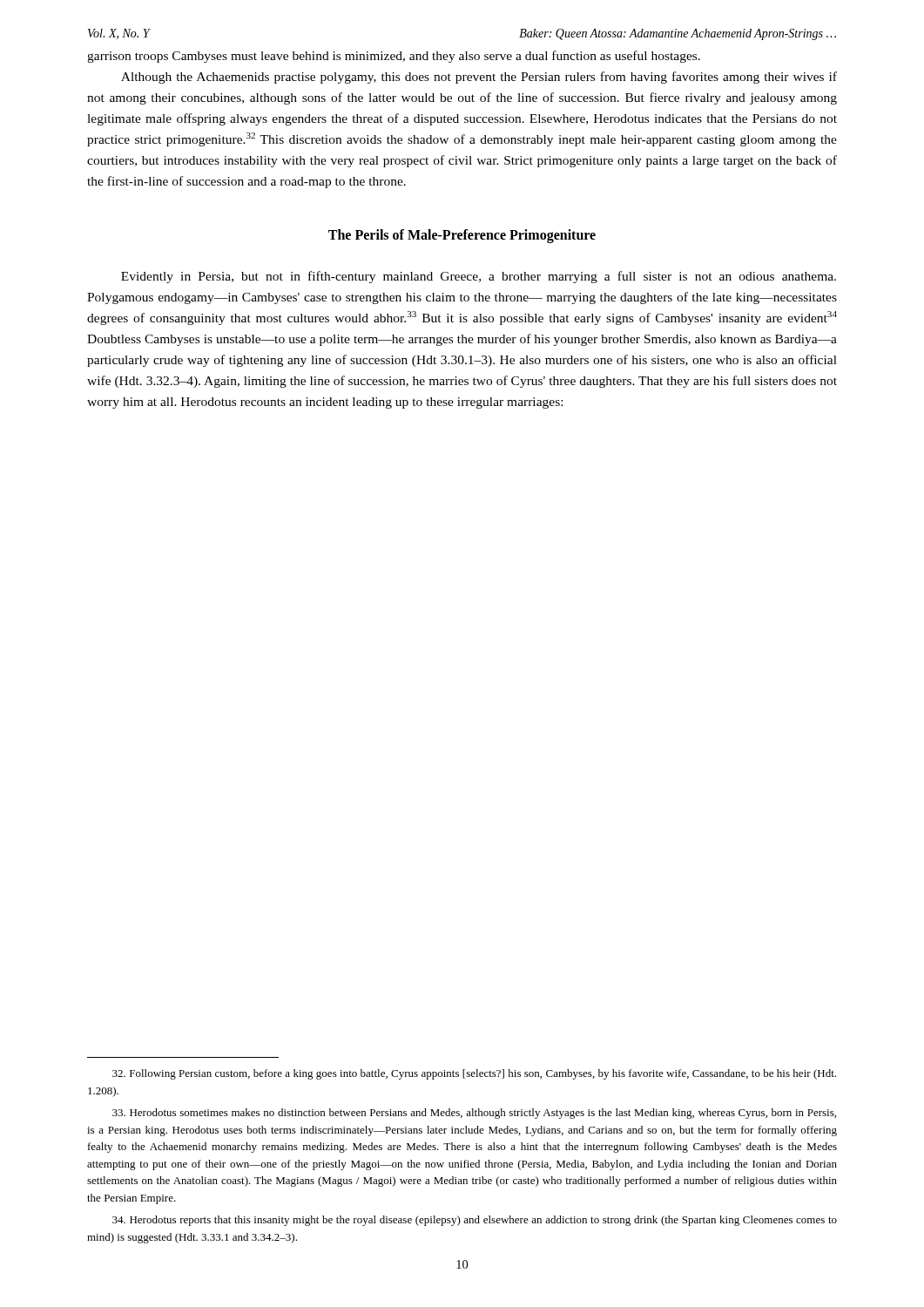Find the block on this page that starts "Following Persian custom,"
The width and height of the screenshot is (924, 1307).
(x=462, y=1082)
